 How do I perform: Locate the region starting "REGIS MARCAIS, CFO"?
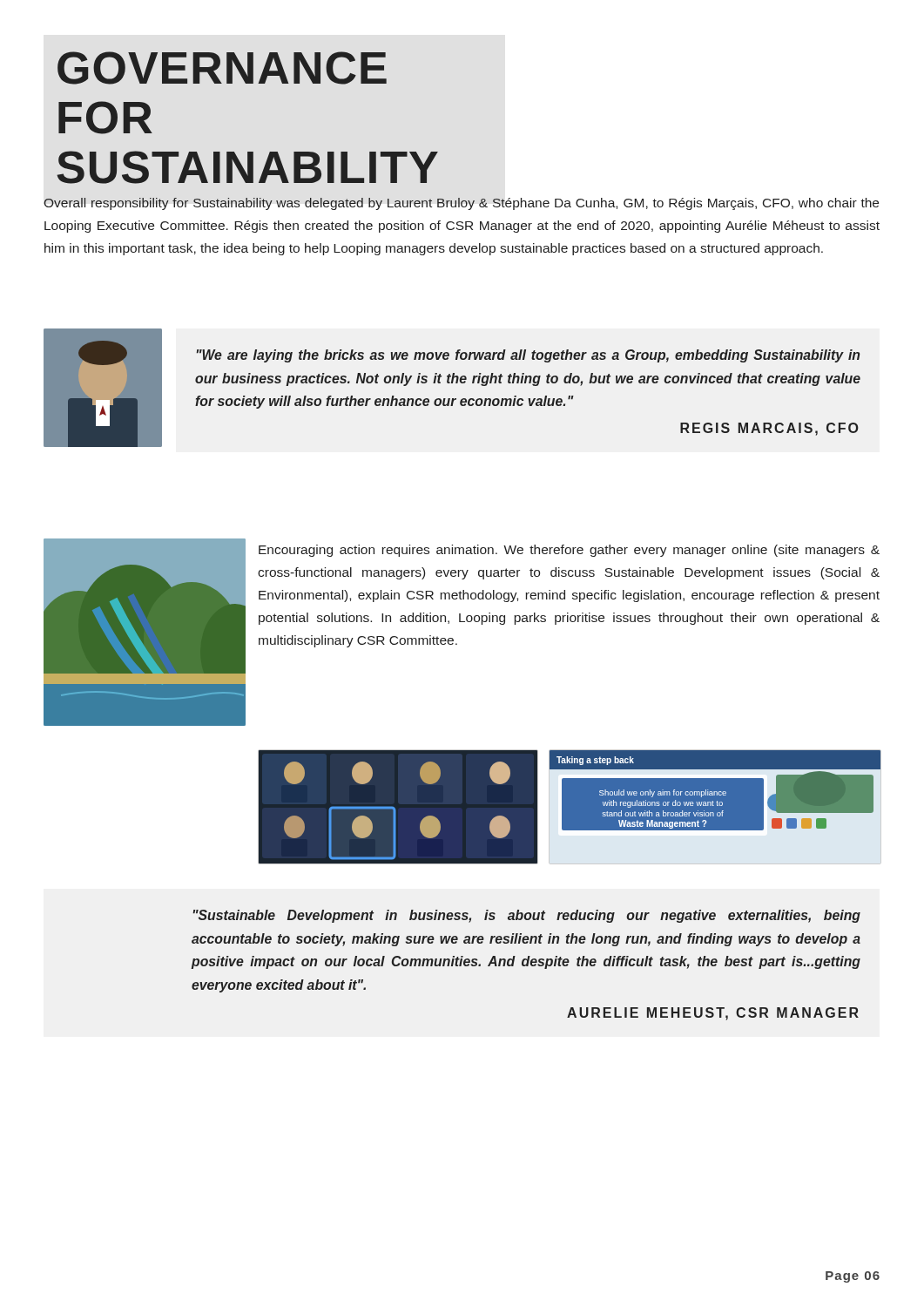[770, 428]
